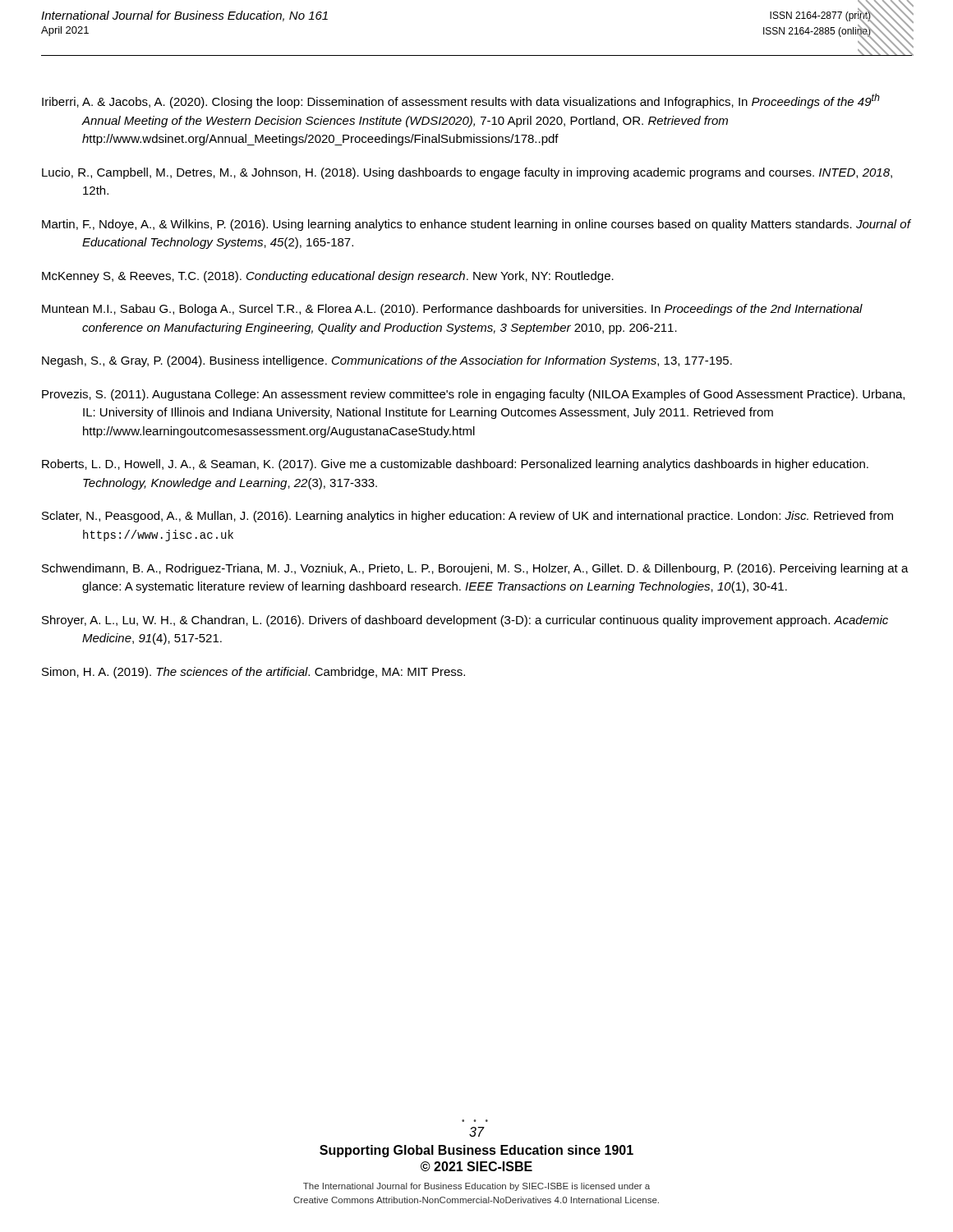The width and height of the screenshot is (953, 1232).
Task: Navigate to the region starting "Shroyer, A. L., Lu, W. H.,"
Action: (x=465, y=629)
